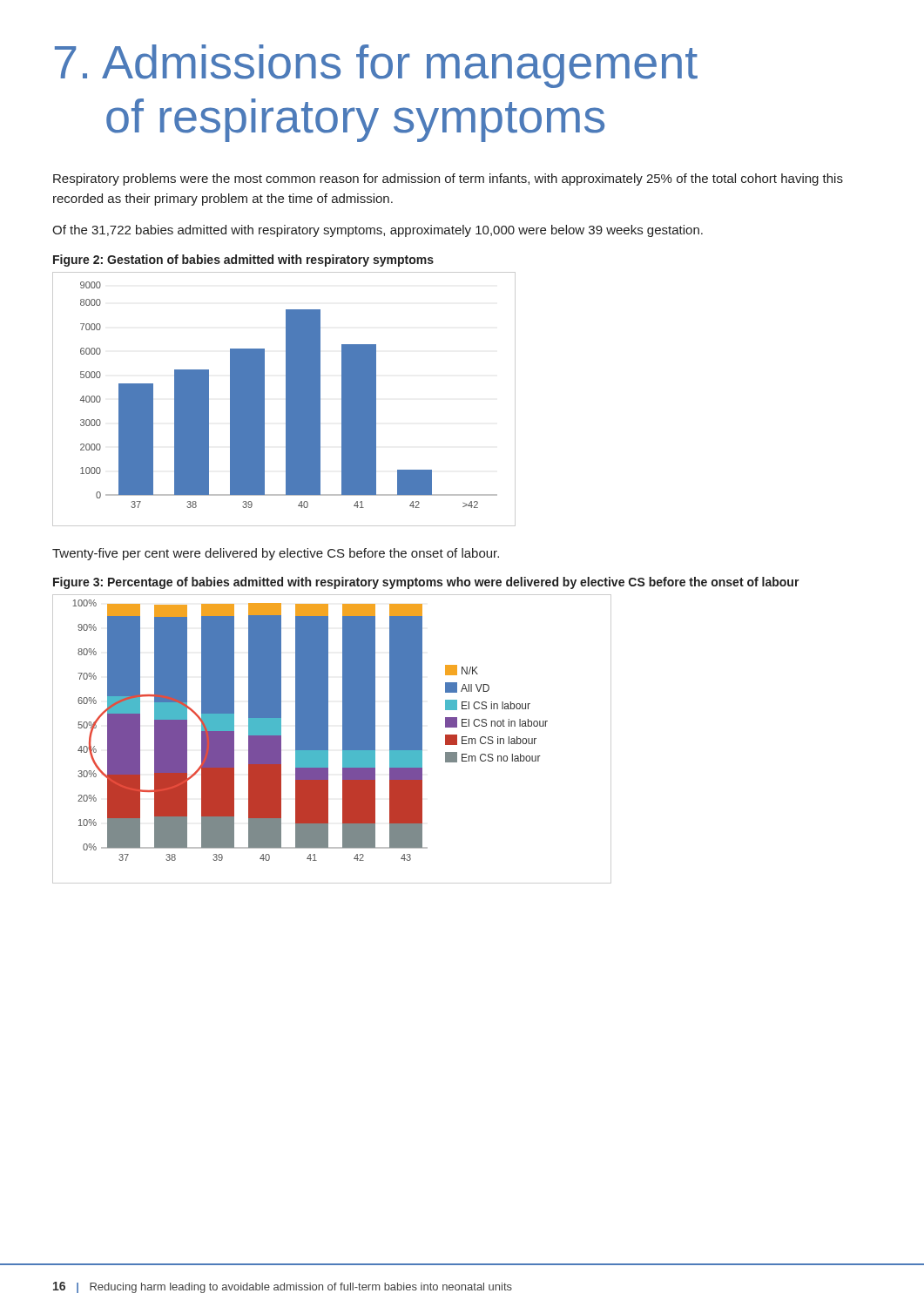The width and height of the screenshot is (924, 1307).
Task: Click on the passage starting "Figure 2: Gestation"
Action: 243,259
